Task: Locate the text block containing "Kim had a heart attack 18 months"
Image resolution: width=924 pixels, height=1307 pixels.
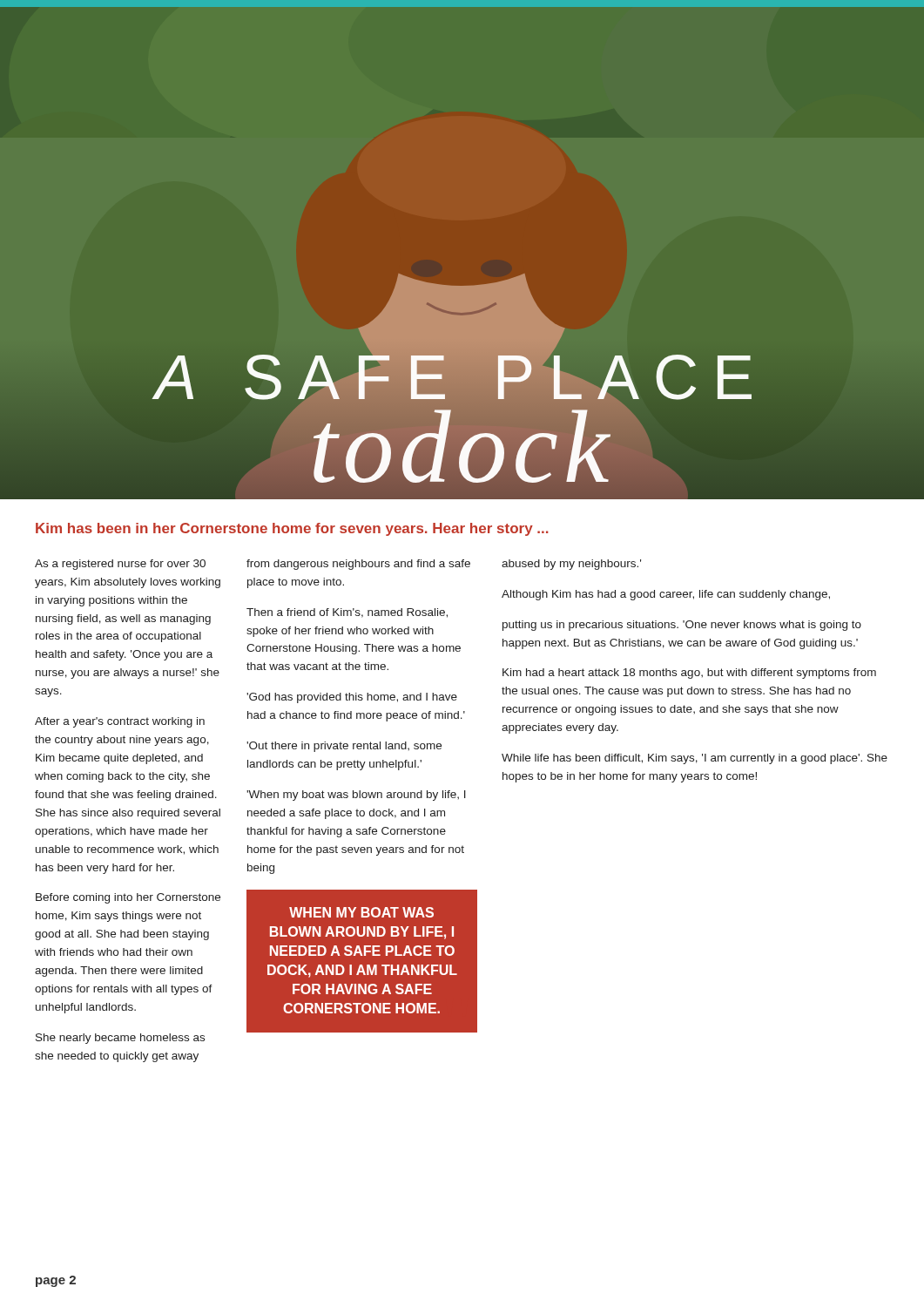Action: [689, 700]
